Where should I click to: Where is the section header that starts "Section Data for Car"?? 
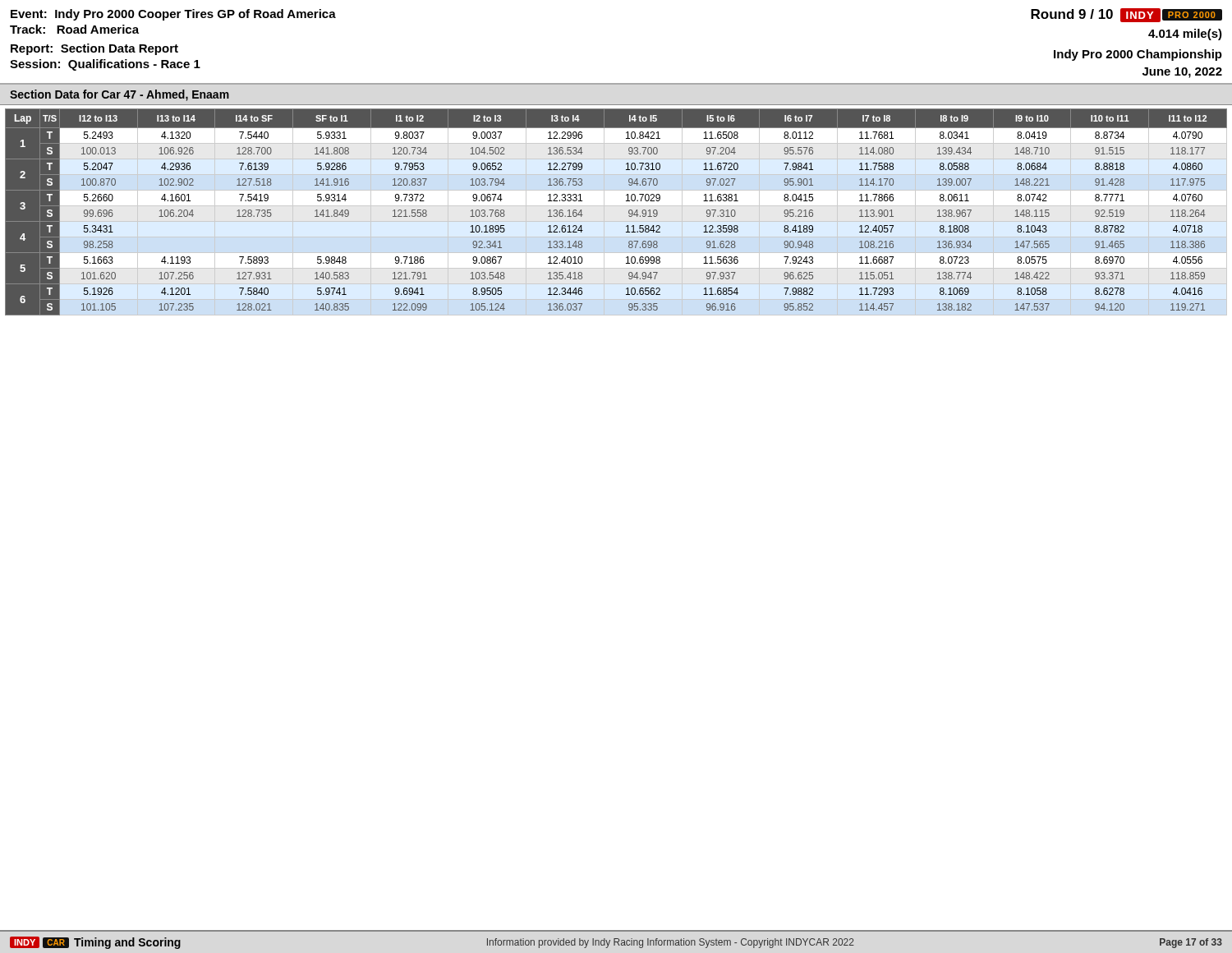coord(120,94)
